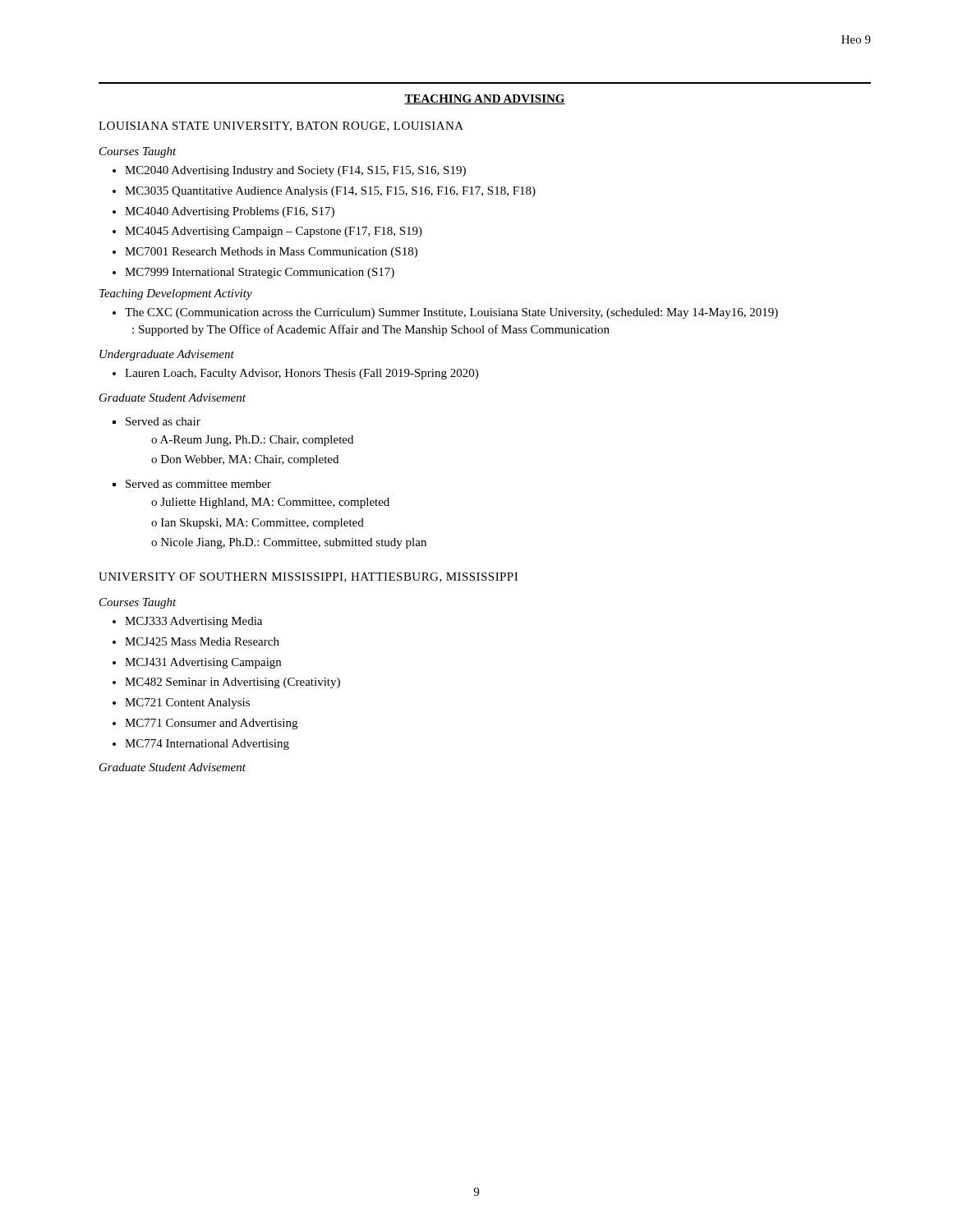953x1232 pixels.
Task: Click the passage that begins "MC2040 Advertising Industry and Society (F14,"
Action: (x=296, y=170)
